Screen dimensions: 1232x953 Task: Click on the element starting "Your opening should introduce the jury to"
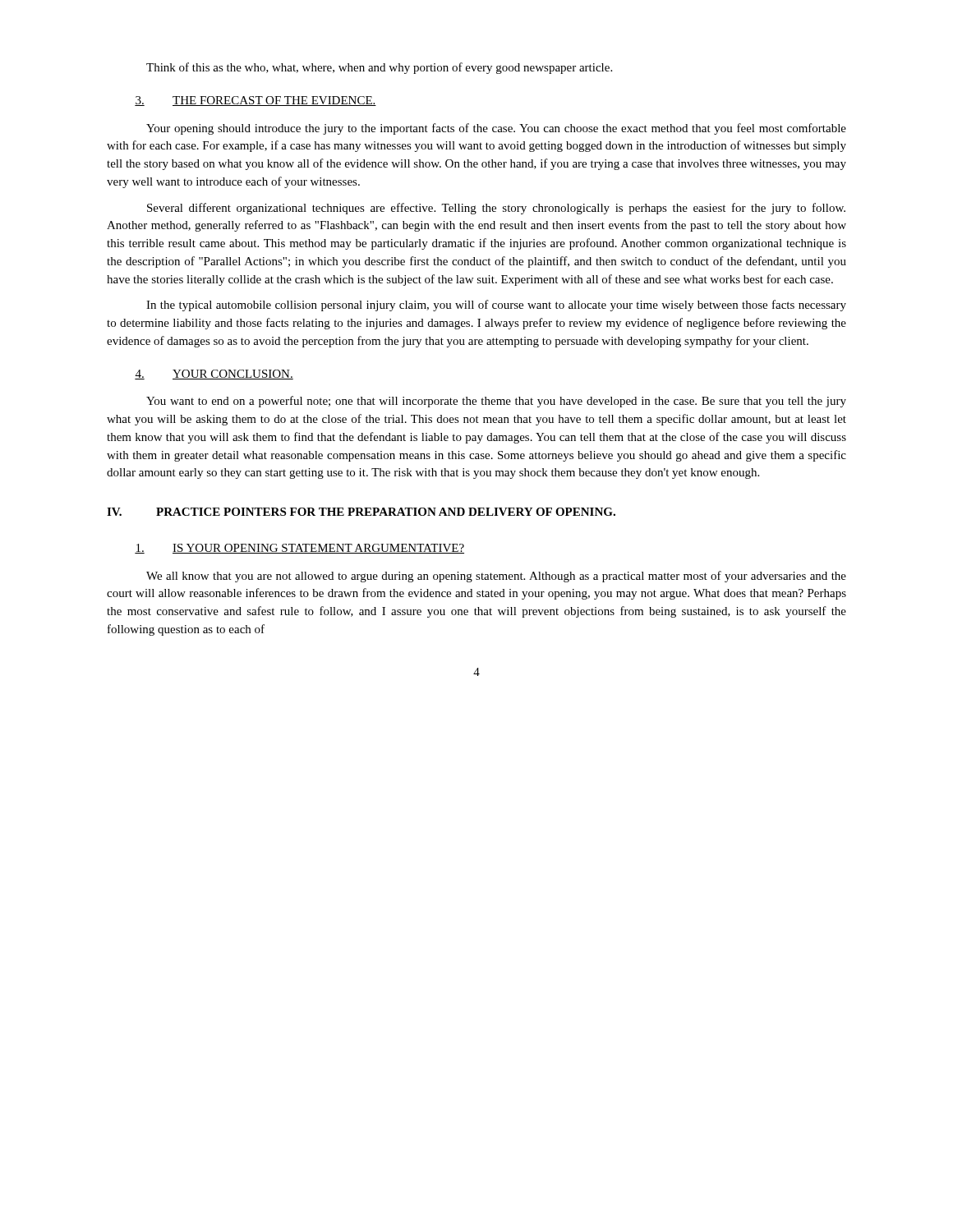[476, 155]
